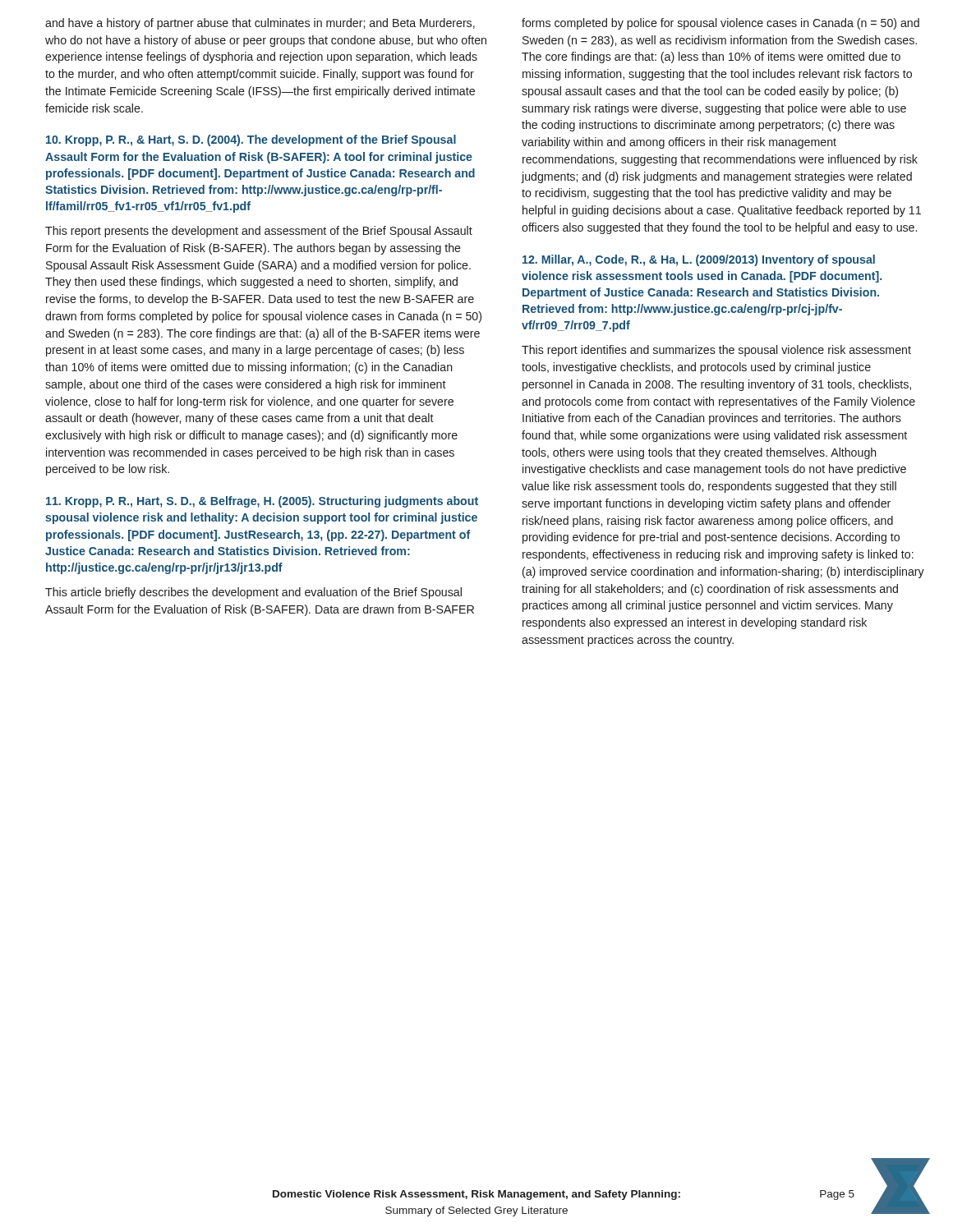Point to the passage starting "This article briefly describes the development and evaluation"
Screen dimensions: 1232x953
(x=260, y=601)
